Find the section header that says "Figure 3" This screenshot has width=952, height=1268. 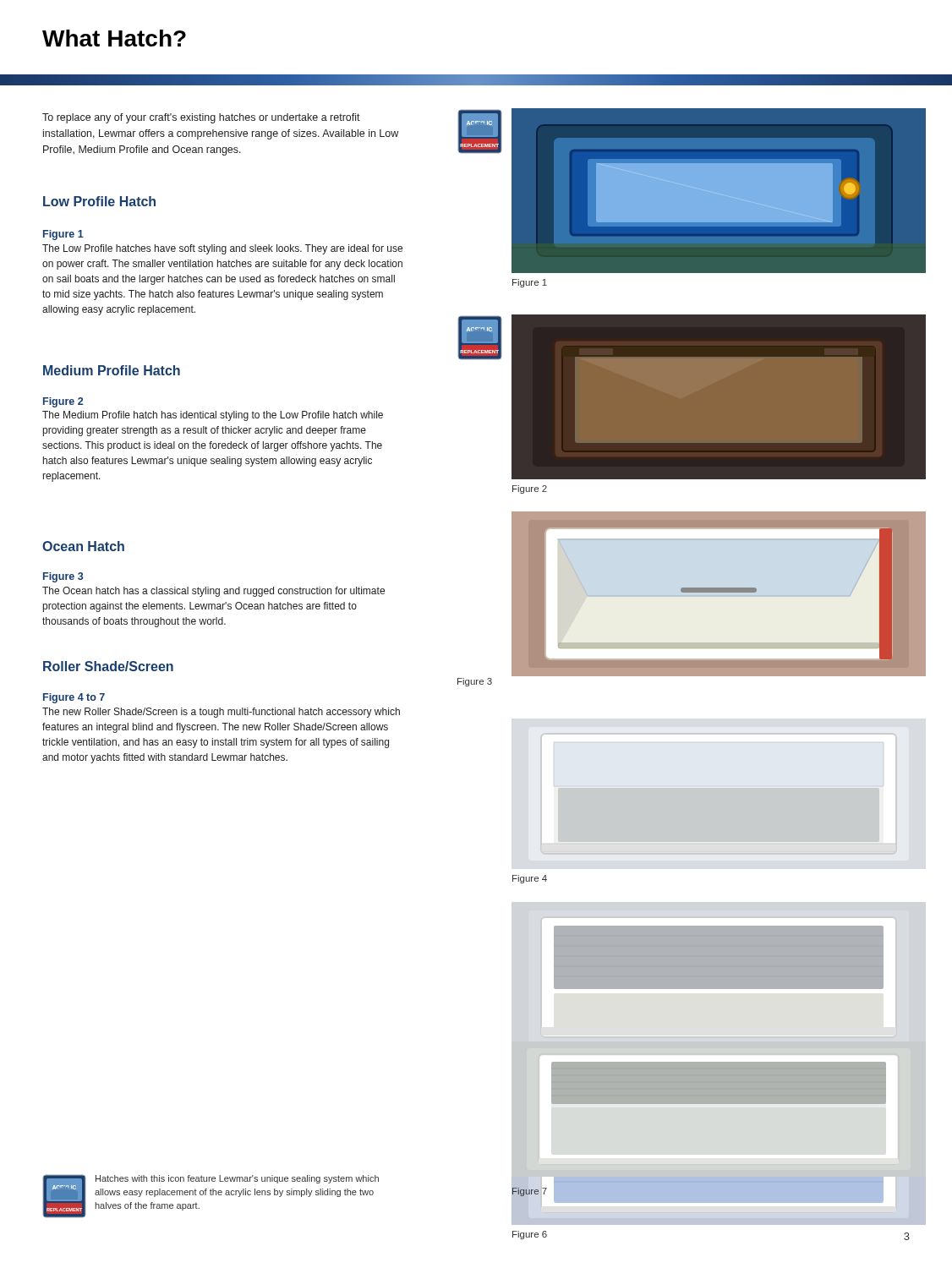[x=63, y=576]
